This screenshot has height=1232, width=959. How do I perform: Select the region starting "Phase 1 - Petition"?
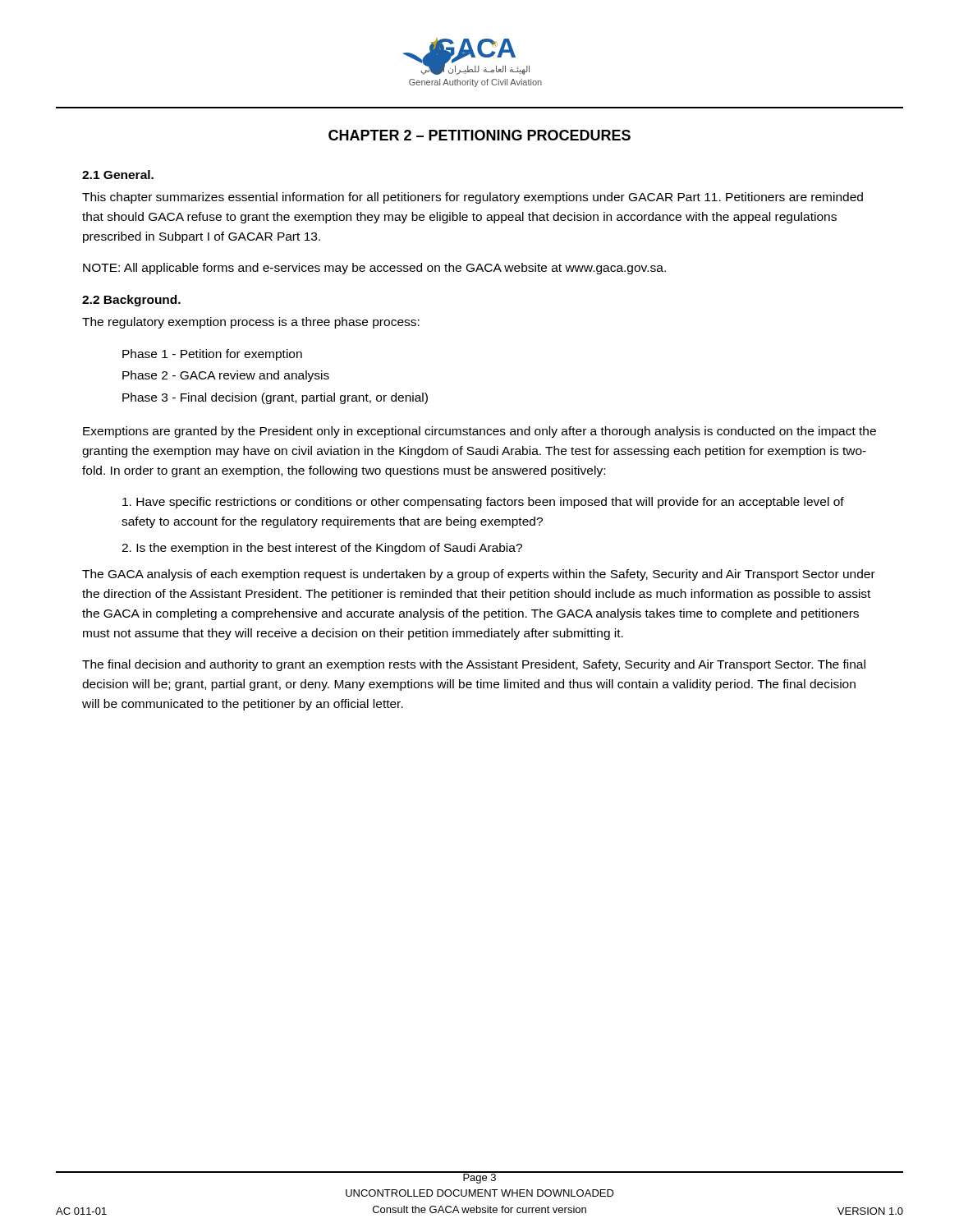click(x=212, y=354)
